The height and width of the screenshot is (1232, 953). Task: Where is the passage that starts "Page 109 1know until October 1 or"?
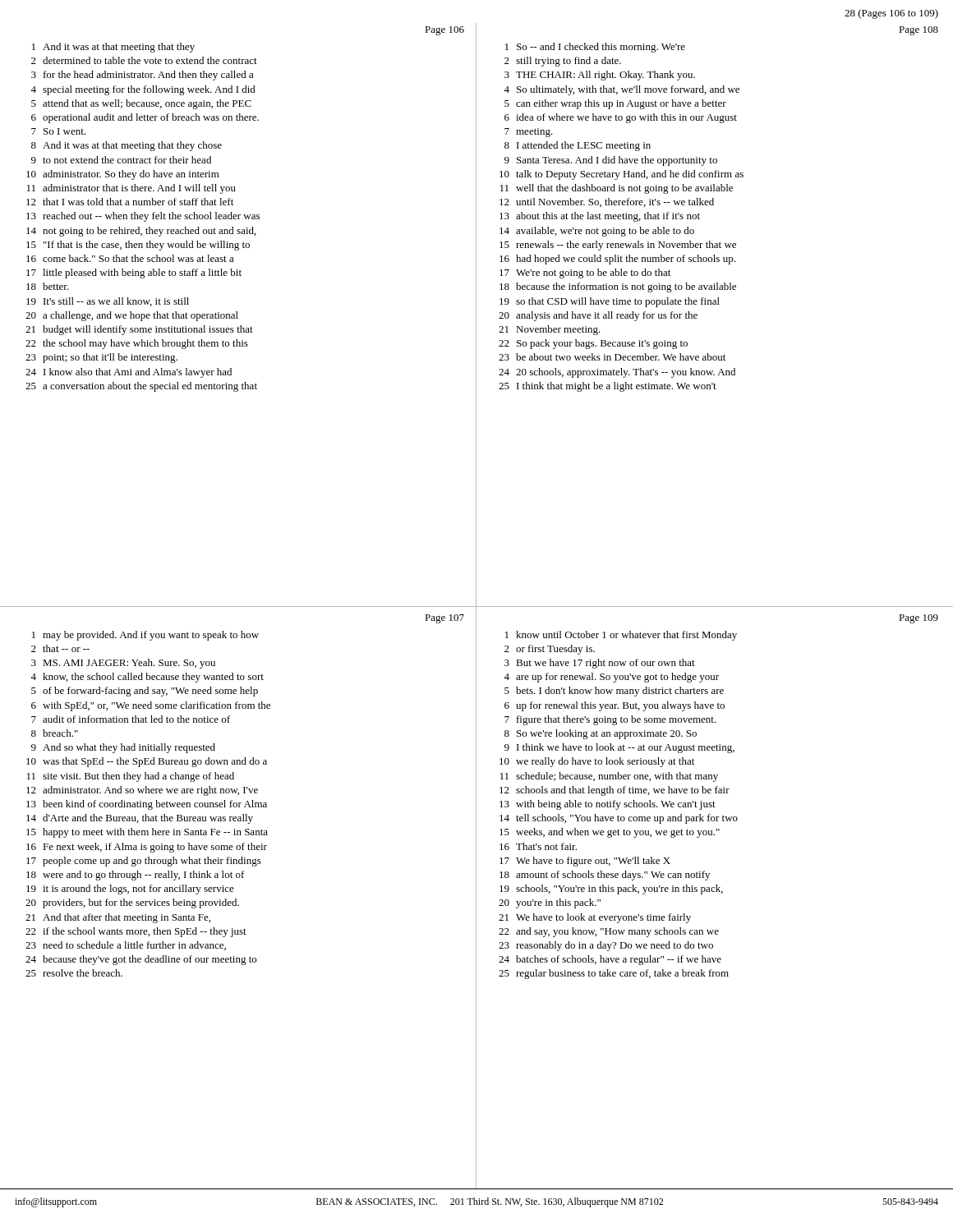[713, 796]
